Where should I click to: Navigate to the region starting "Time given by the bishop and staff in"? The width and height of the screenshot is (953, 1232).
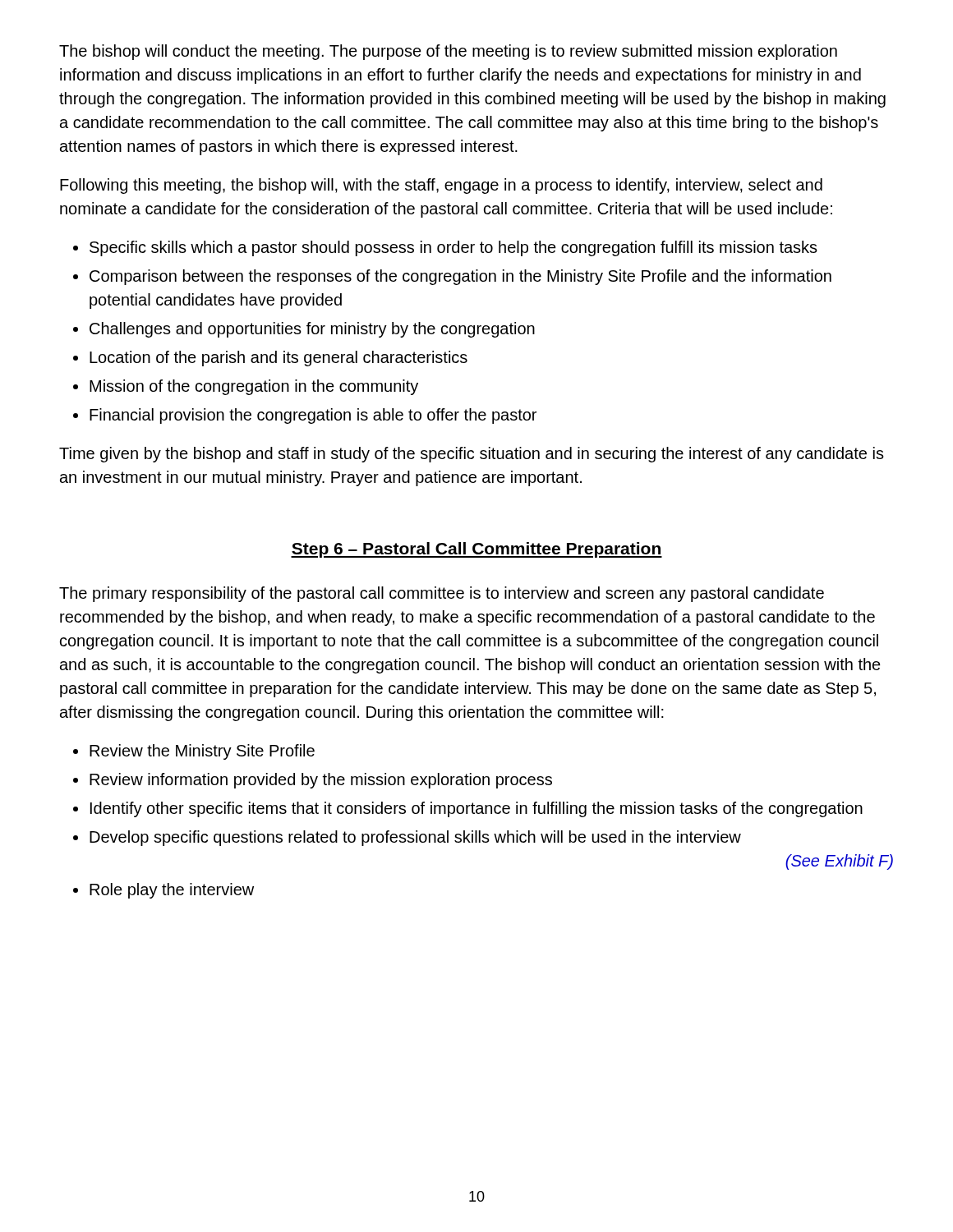(x=476, y=466)
